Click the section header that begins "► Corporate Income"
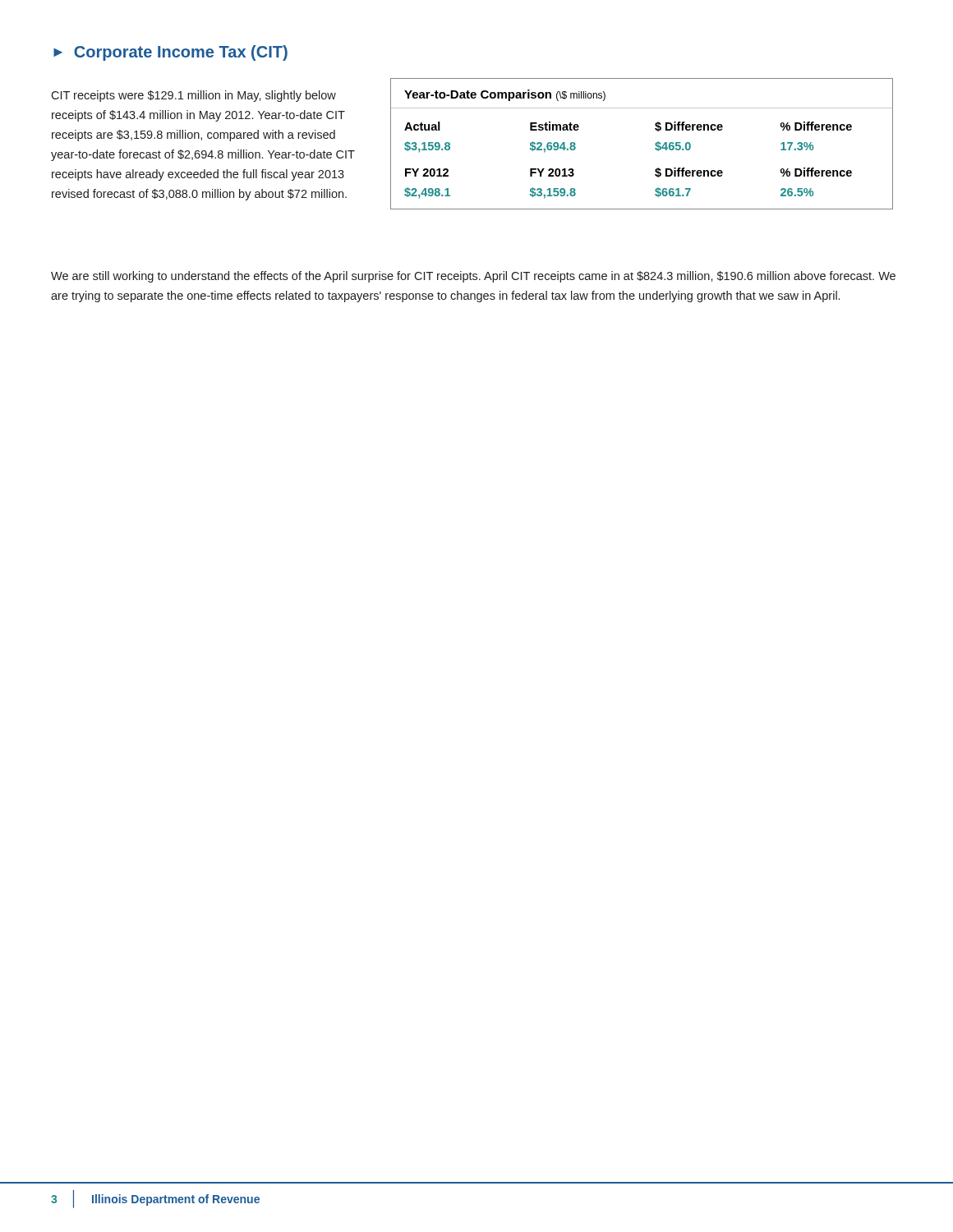Viewport: 953px width, 1232px height. pyautogui.click(x=169, y=52)
